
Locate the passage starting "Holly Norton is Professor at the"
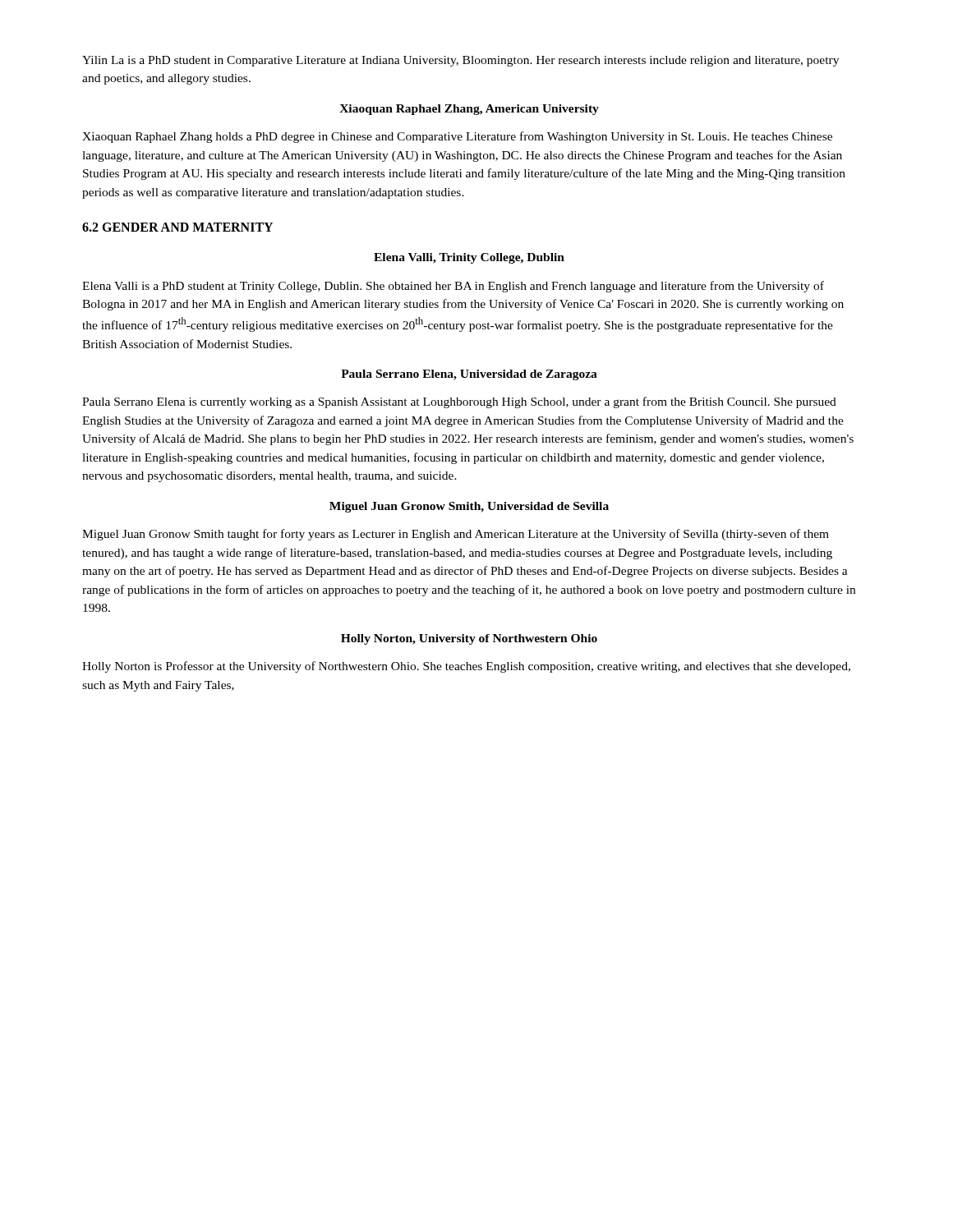[x=469, y=676]
